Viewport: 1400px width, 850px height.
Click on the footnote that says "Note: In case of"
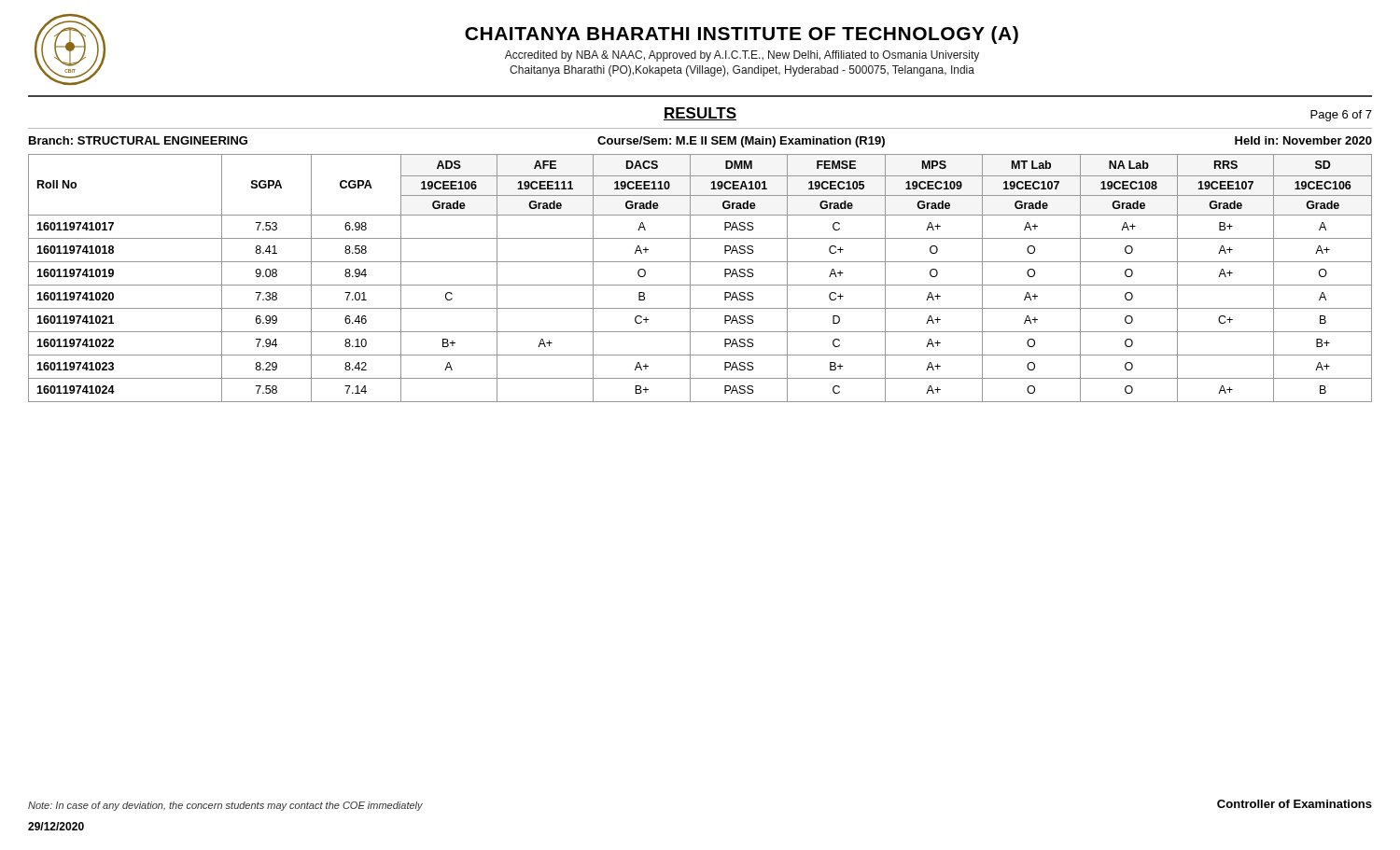(x=225, y=805)
